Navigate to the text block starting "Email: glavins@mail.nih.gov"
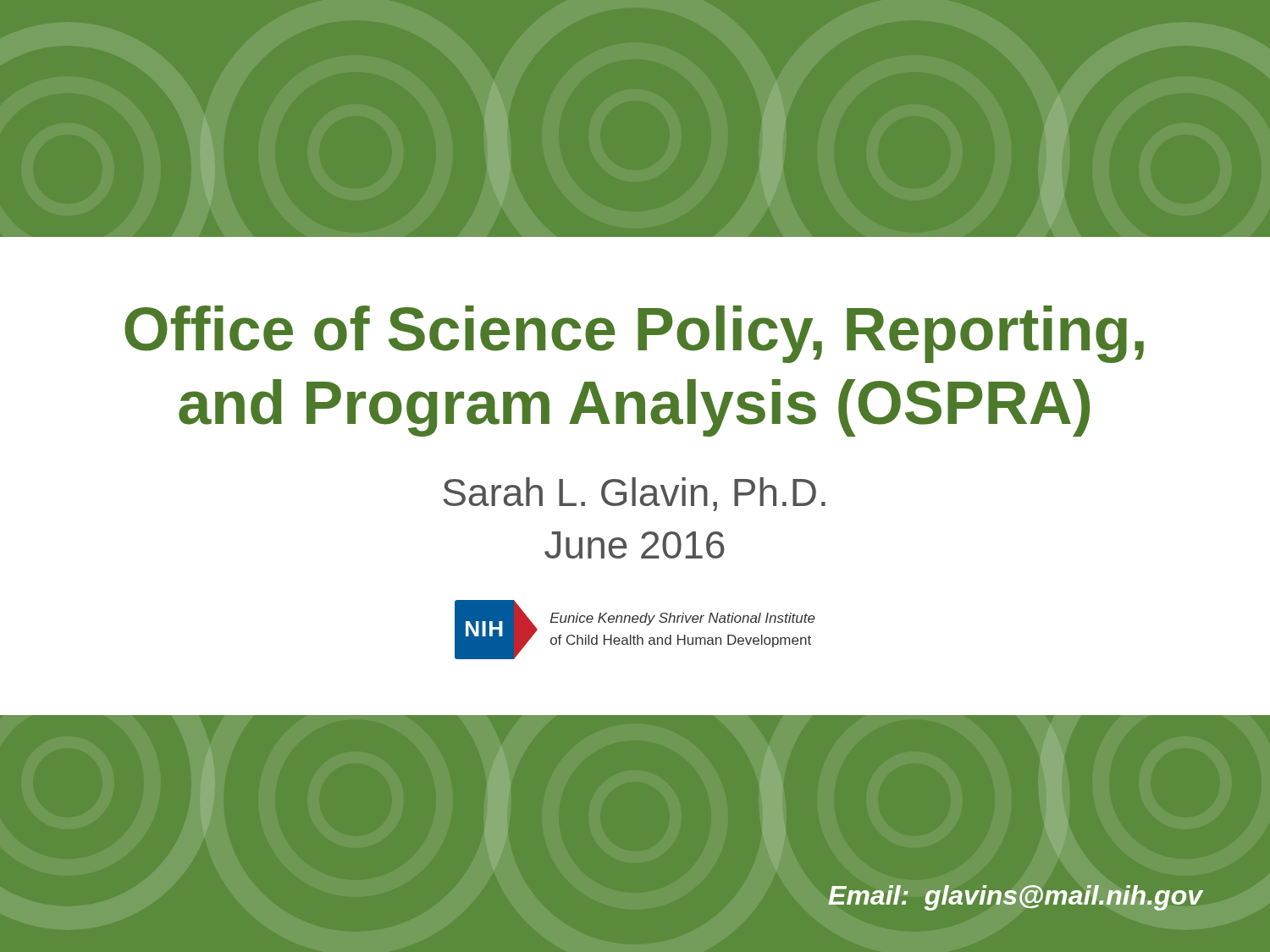Viewport: 1270px width, 952px height. coord(1015,895)
